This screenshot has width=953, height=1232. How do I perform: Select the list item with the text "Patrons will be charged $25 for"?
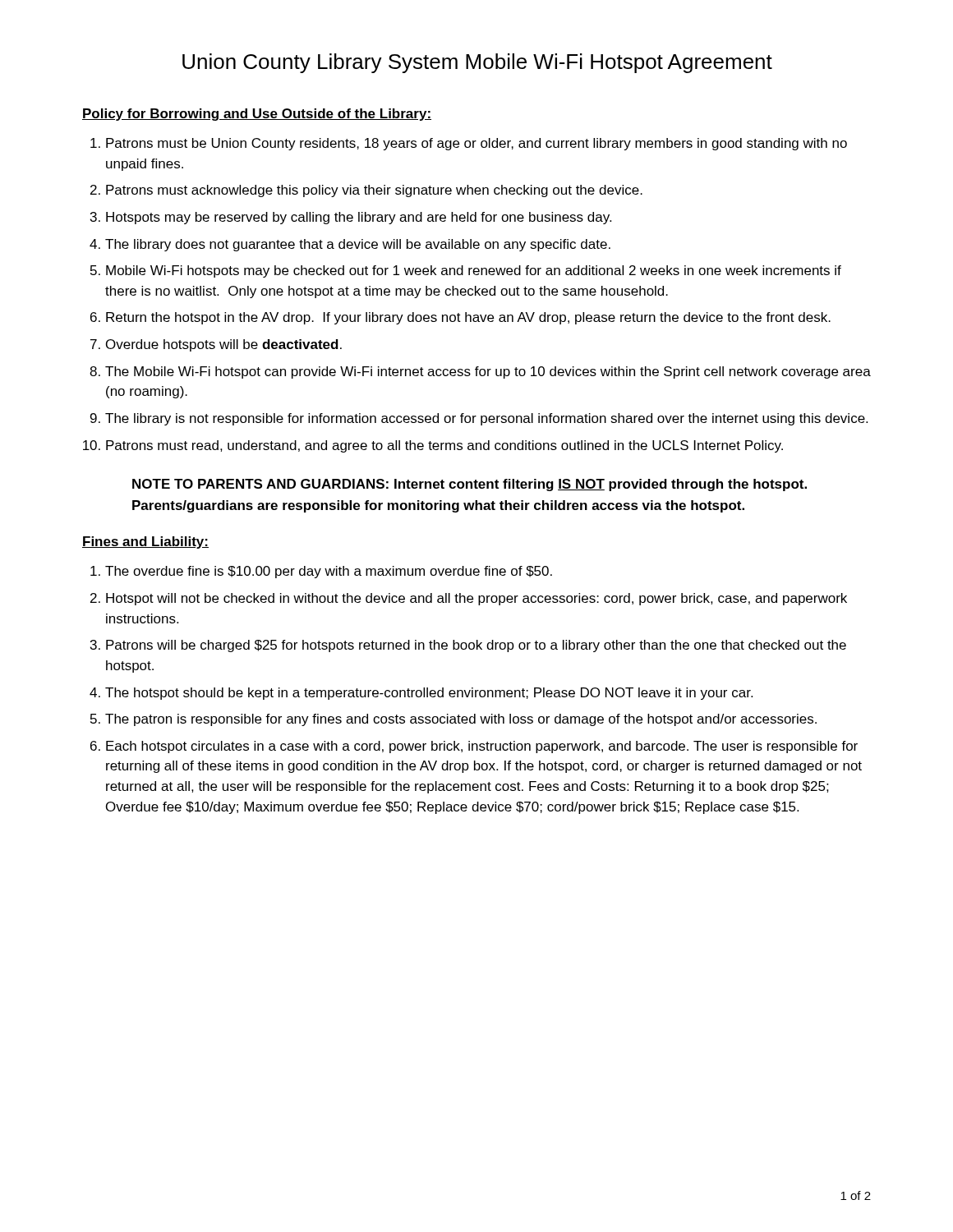[x=476, y=655]
